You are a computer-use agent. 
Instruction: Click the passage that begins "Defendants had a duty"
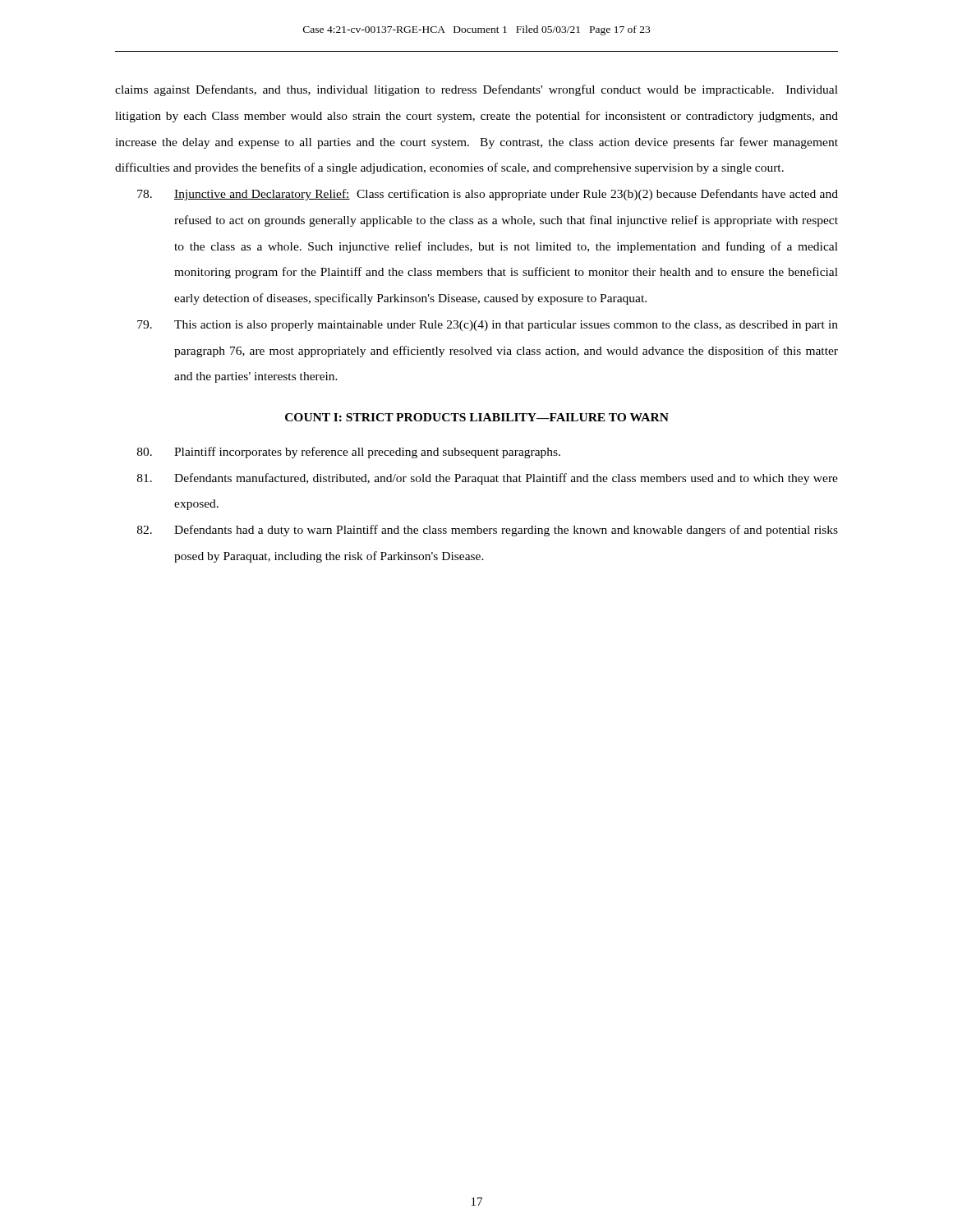(476, 543)
